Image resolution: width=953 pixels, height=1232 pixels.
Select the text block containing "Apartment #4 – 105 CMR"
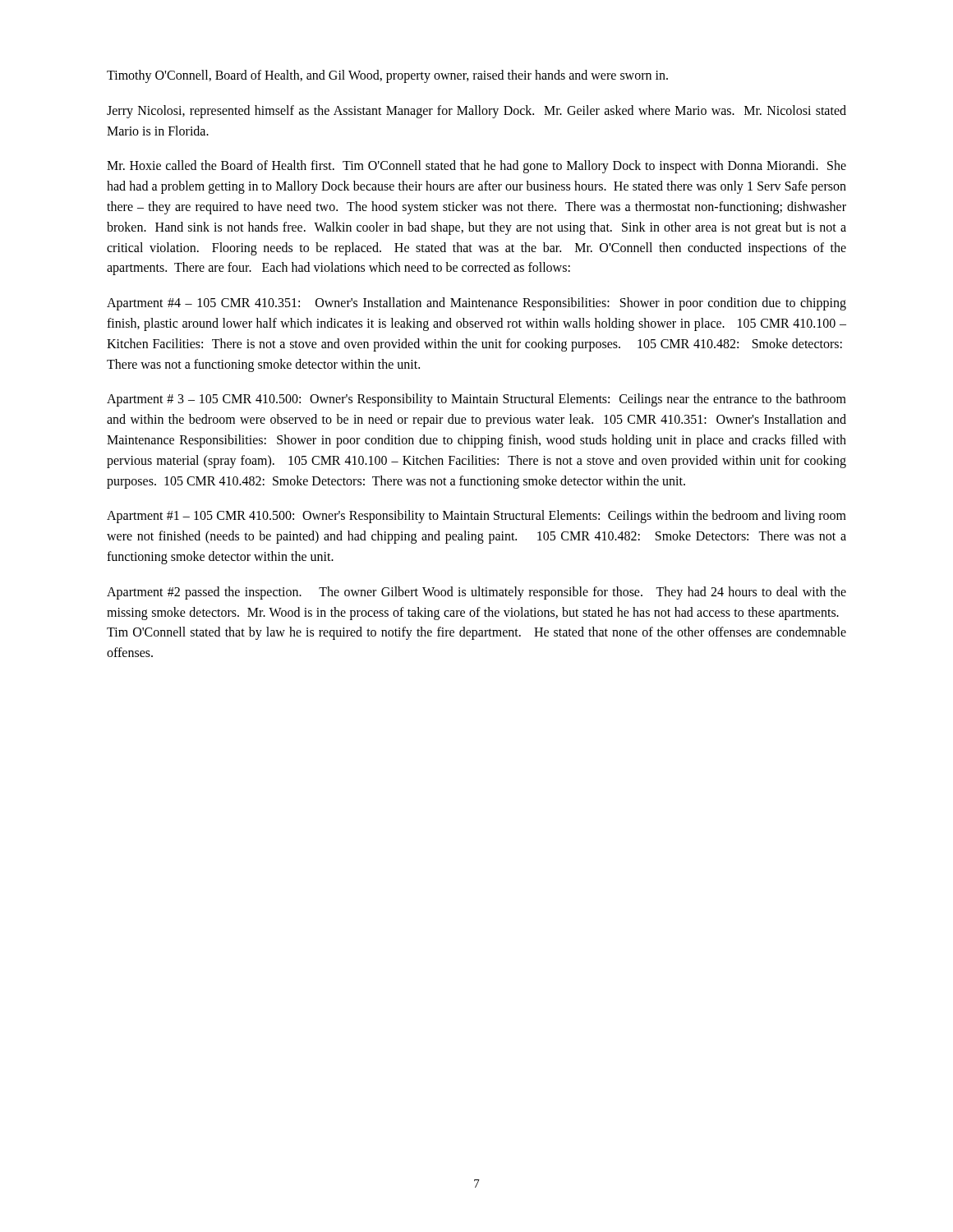coord(476,333)
